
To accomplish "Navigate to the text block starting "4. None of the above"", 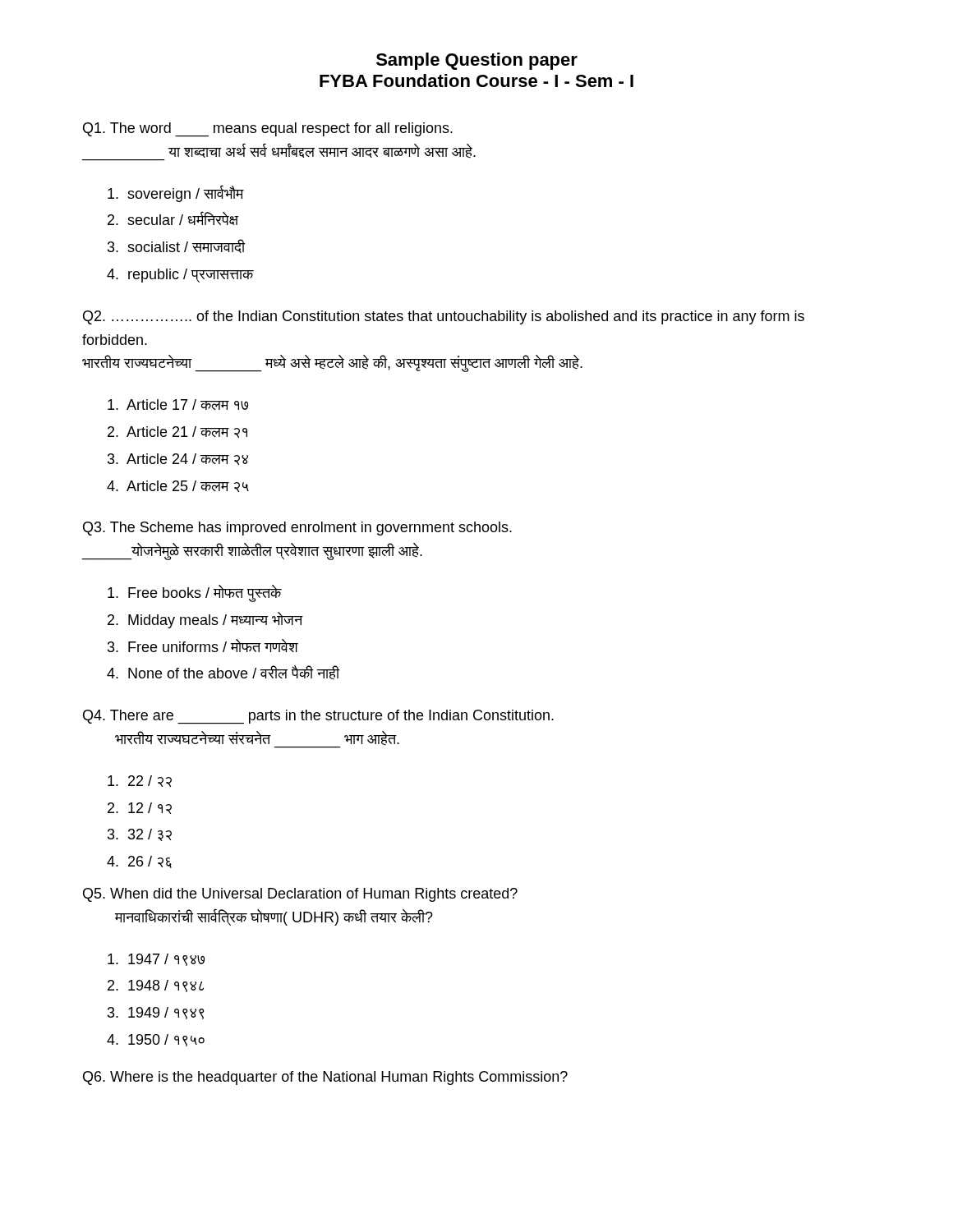I will [x=223, y=672].
